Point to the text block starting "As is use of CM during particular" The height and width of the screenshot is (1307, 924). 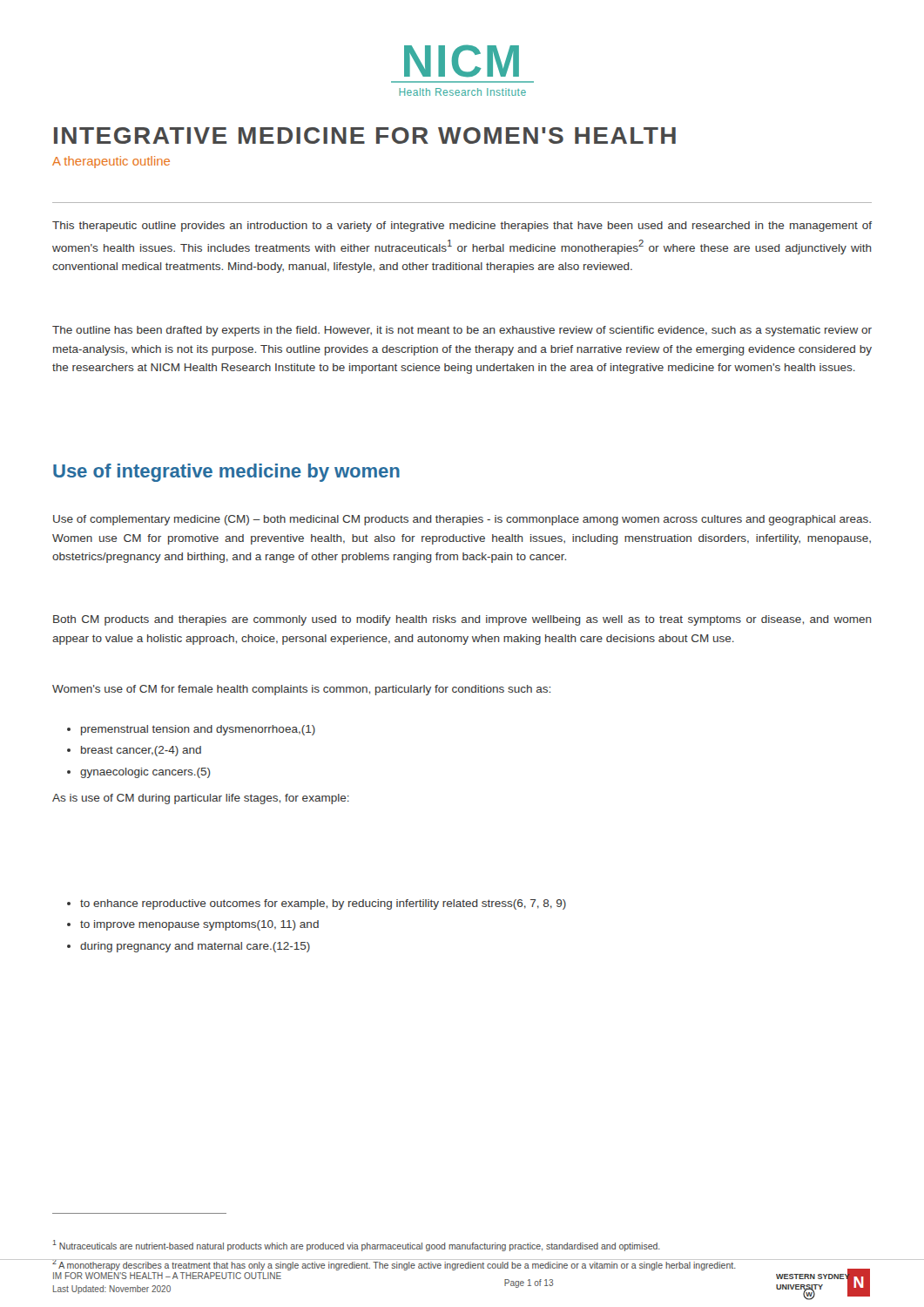pyautogui.click(x=201, y=798)
